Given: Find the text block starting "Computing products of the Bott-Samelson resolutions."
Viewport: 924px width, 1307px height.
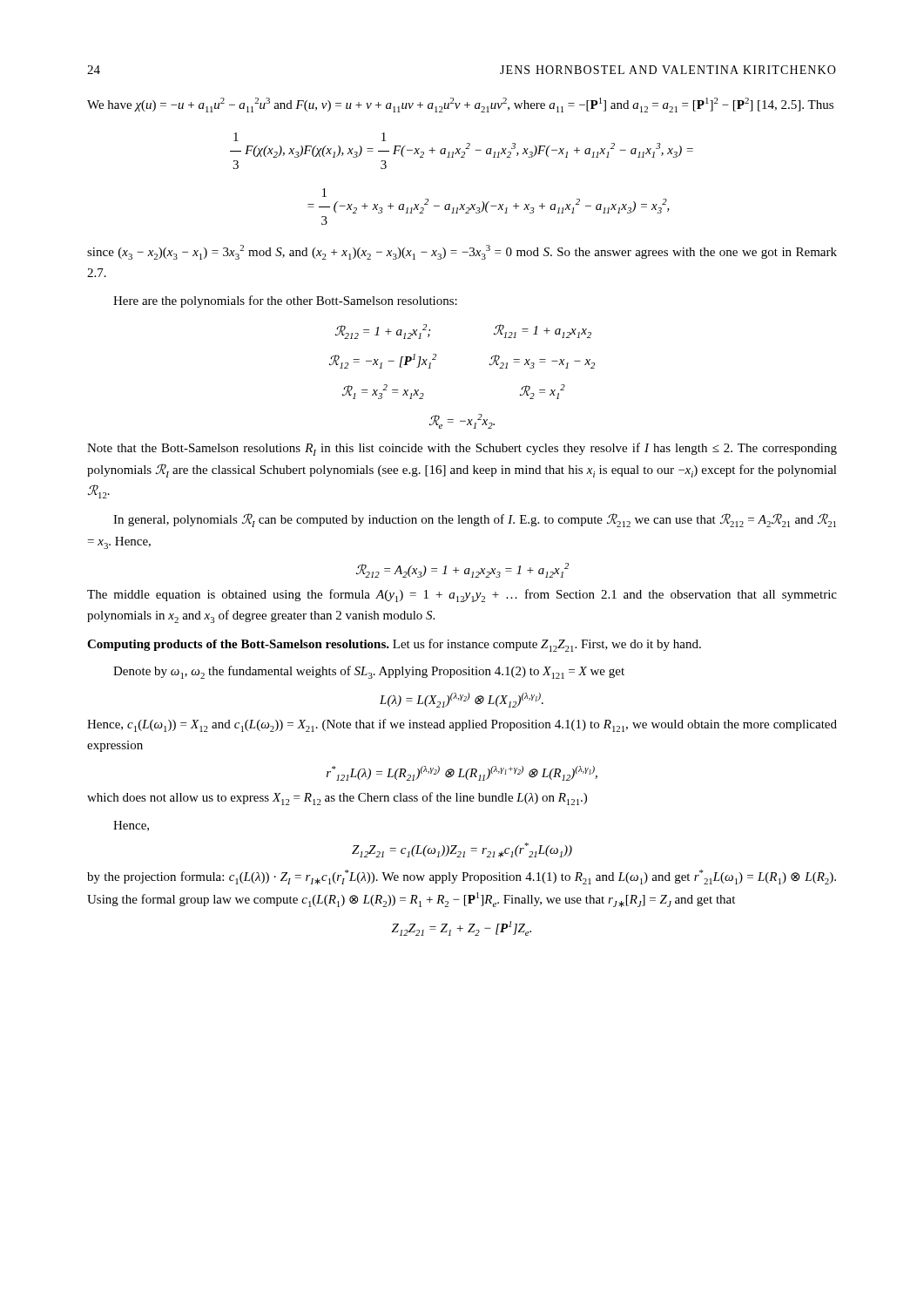Looking at the screenshot, I should pyautogui.click(x=394, y=645).
